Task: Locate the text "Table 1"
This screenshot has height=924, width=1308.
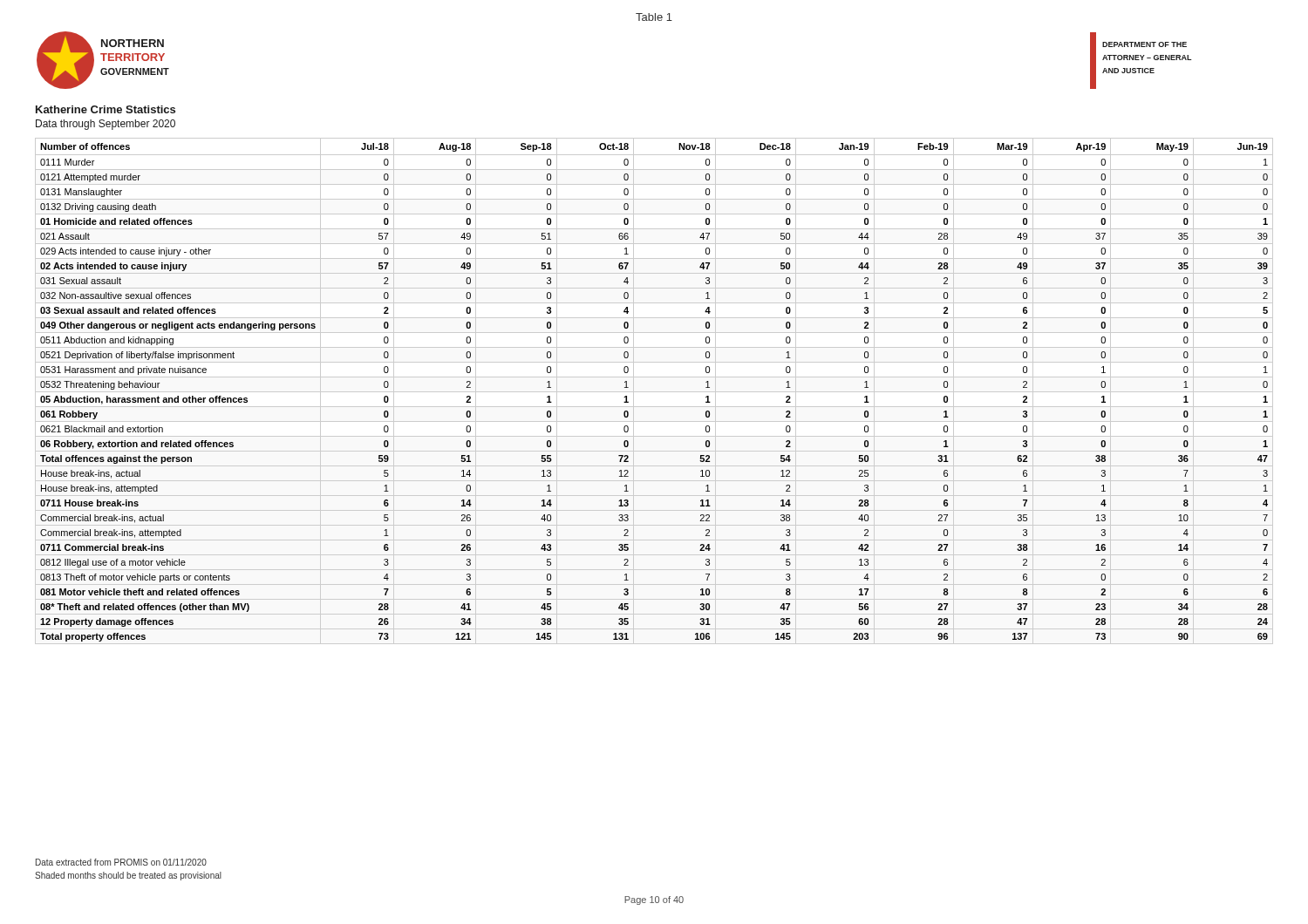Action: [654, 17]
